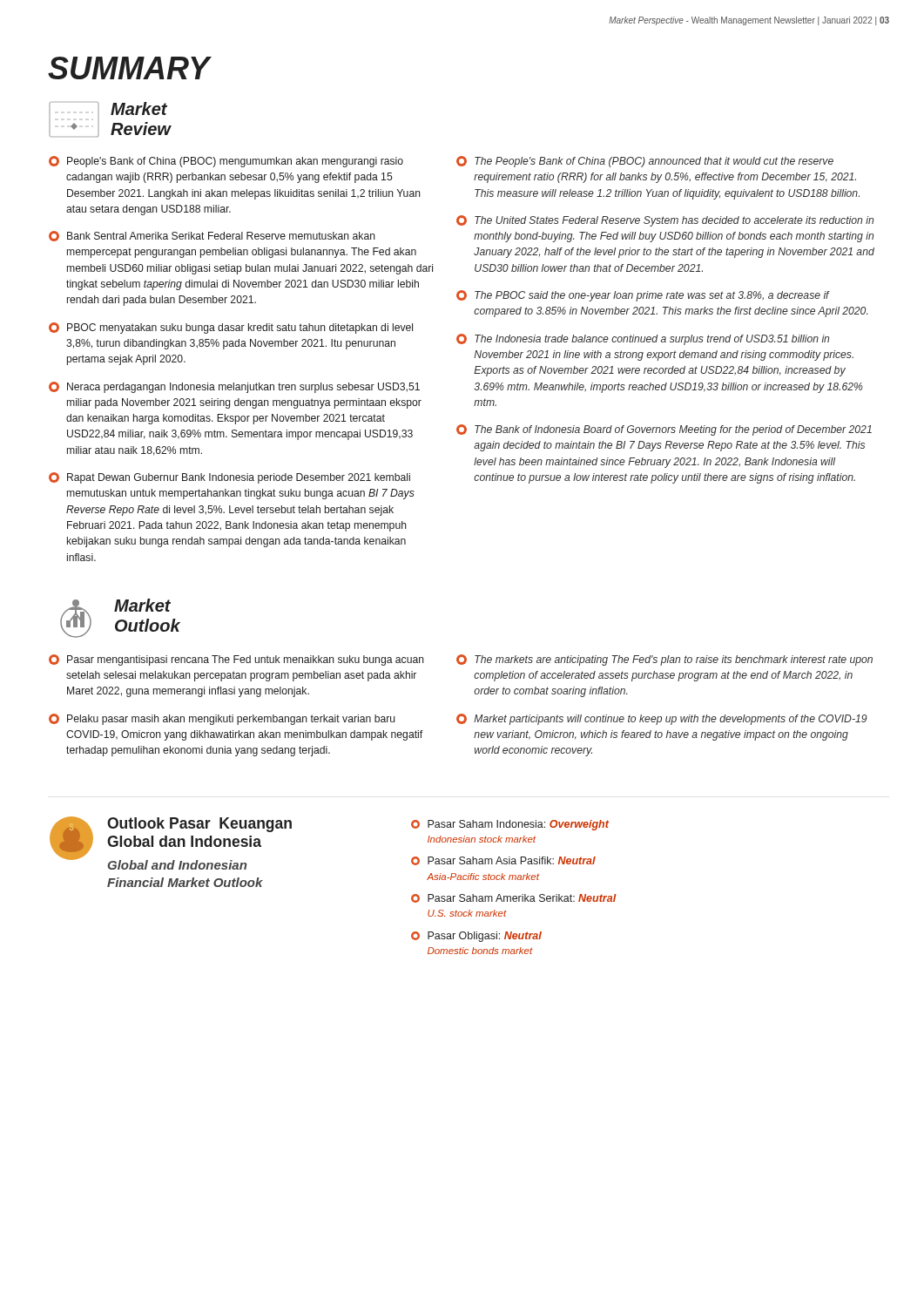This screenshot has width=924, height=1307.
Task: Click the passage that begins "The United States"
Action: pos(666,244)
